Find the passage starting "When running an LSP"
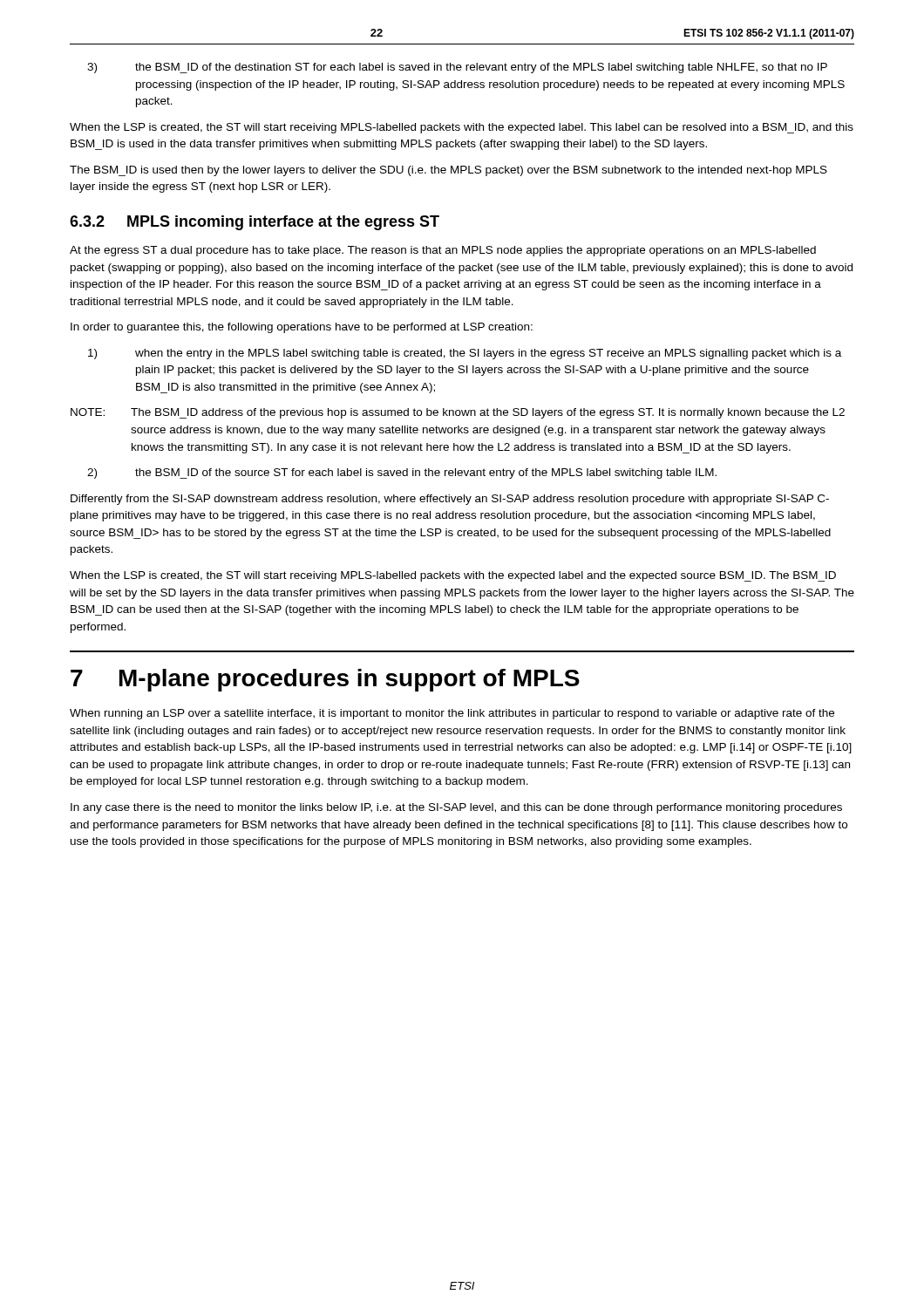The width and height of the screenshot is (924, 1308). pos(461,747)
